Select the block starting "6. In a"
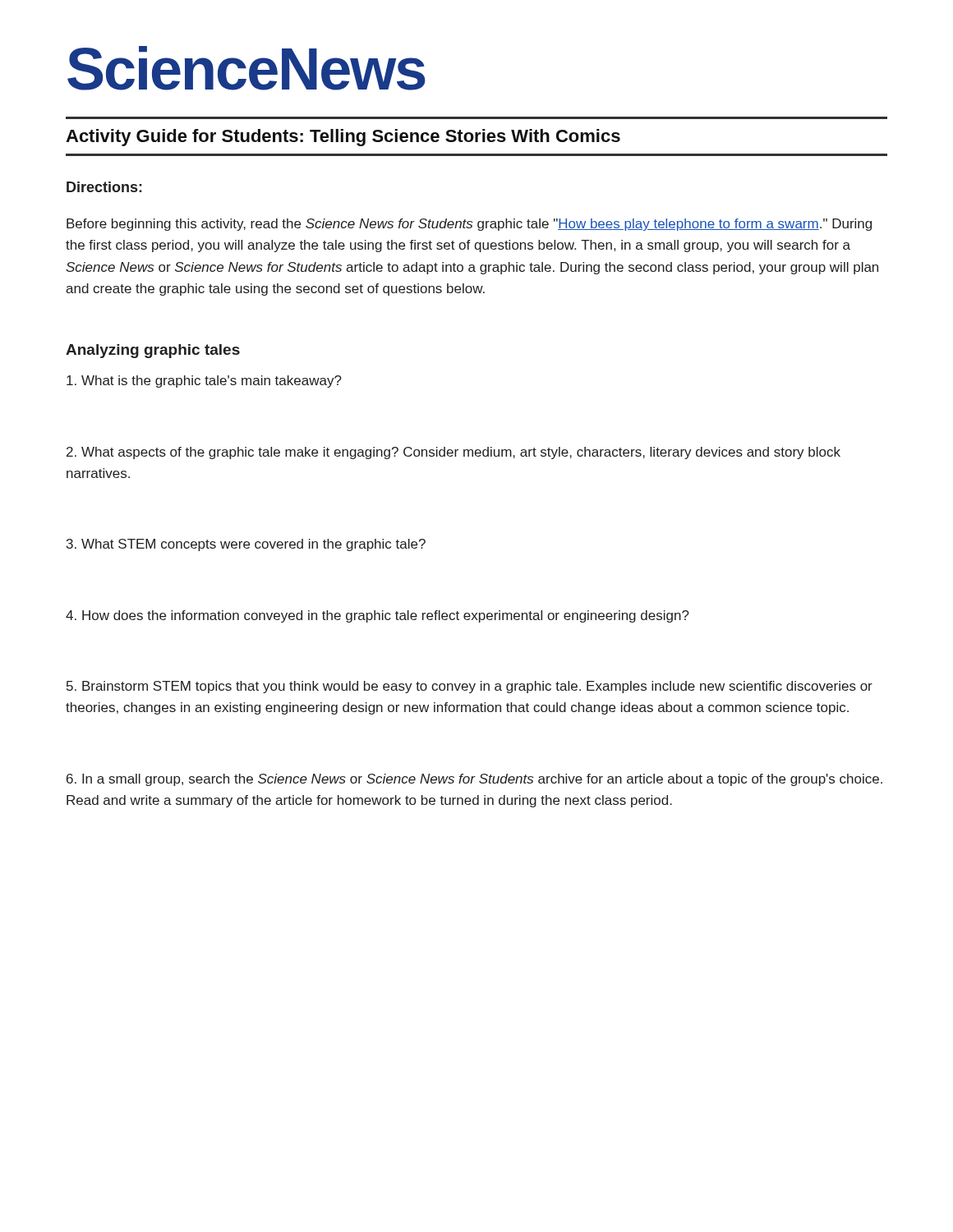The width and height of the screenshot is (953, 1232). tap(476, 790)
